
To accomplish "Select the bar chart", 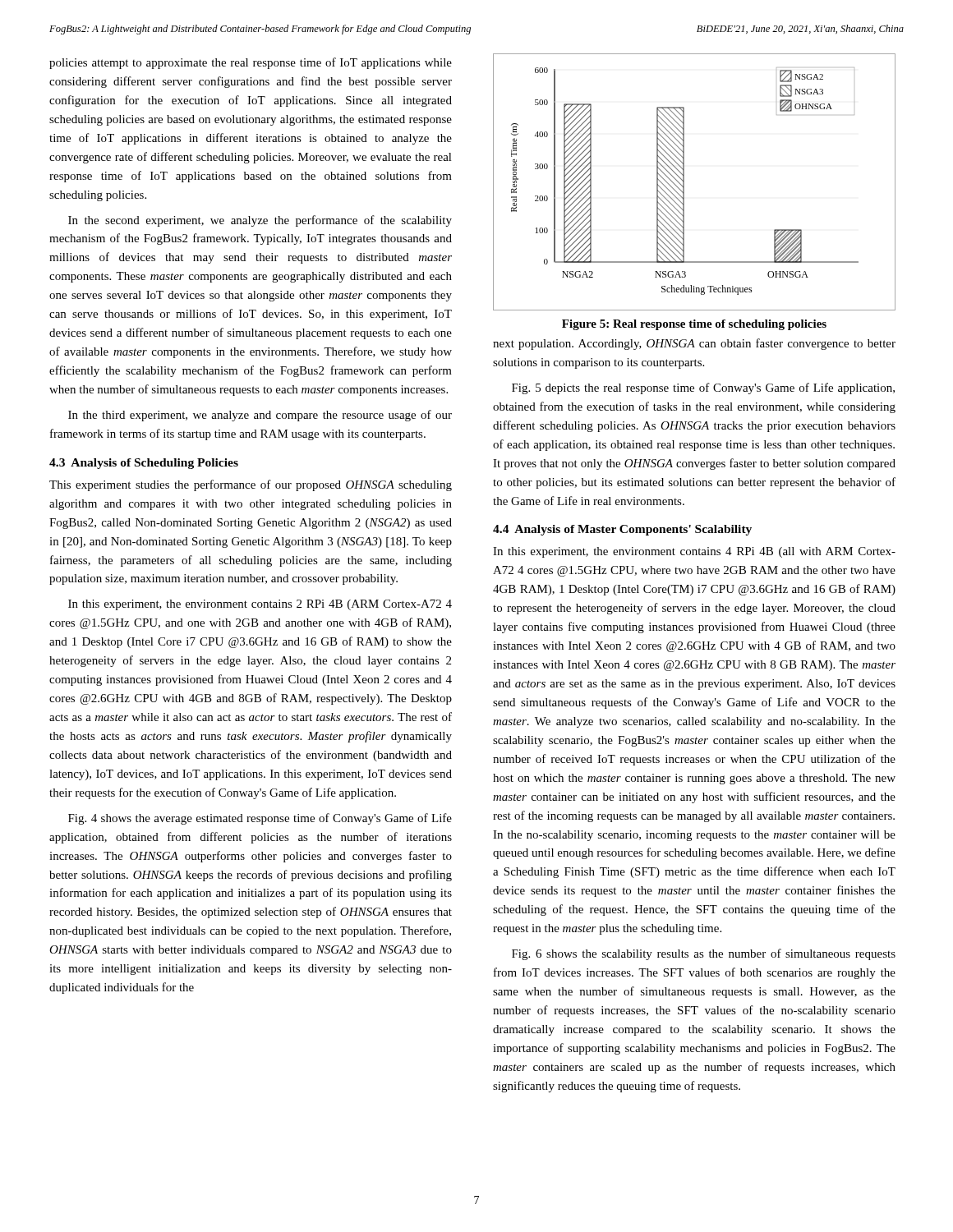I will pos(694,182).
